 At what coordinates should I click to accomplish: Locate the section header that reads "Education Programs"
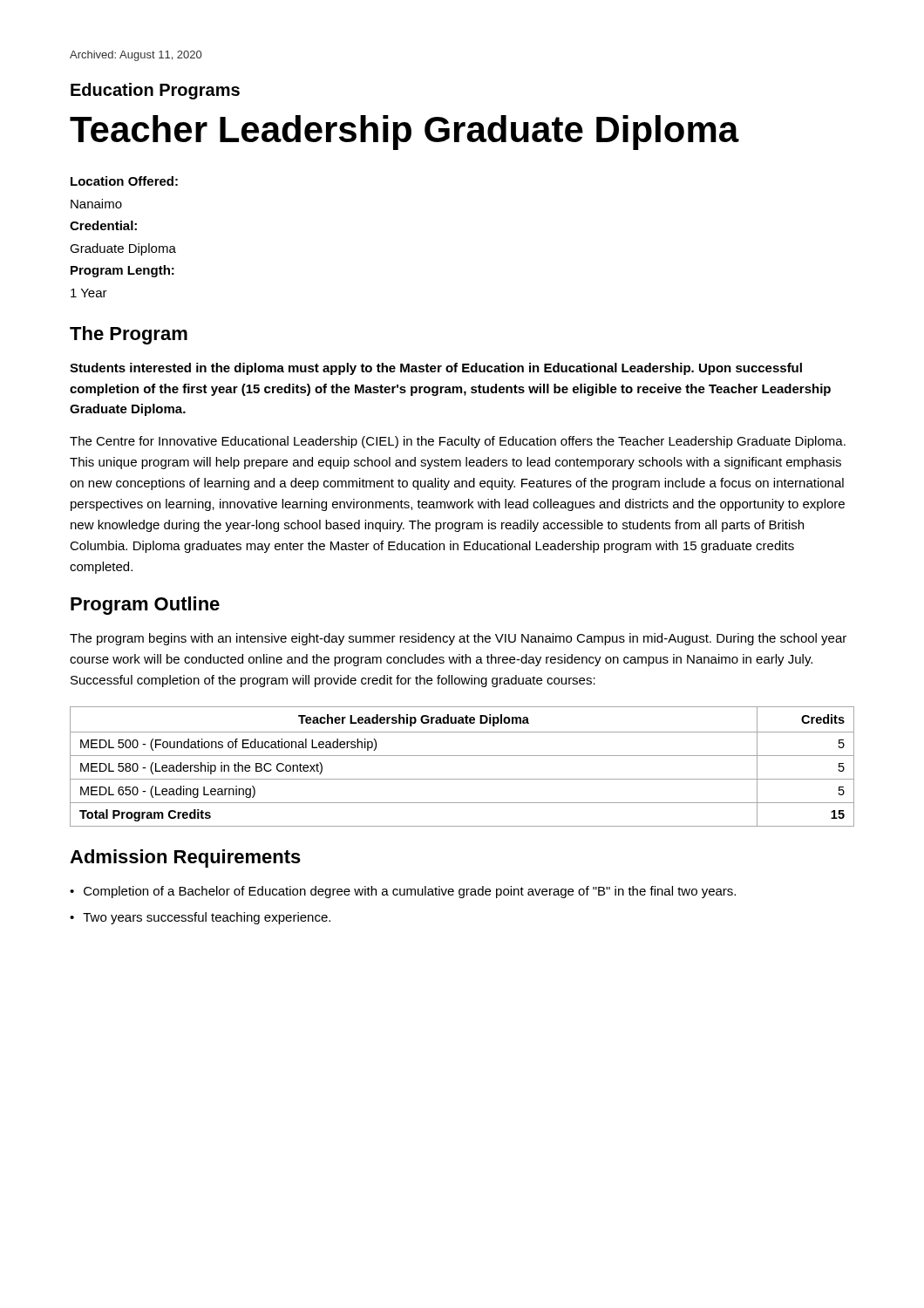click(155, 90)
